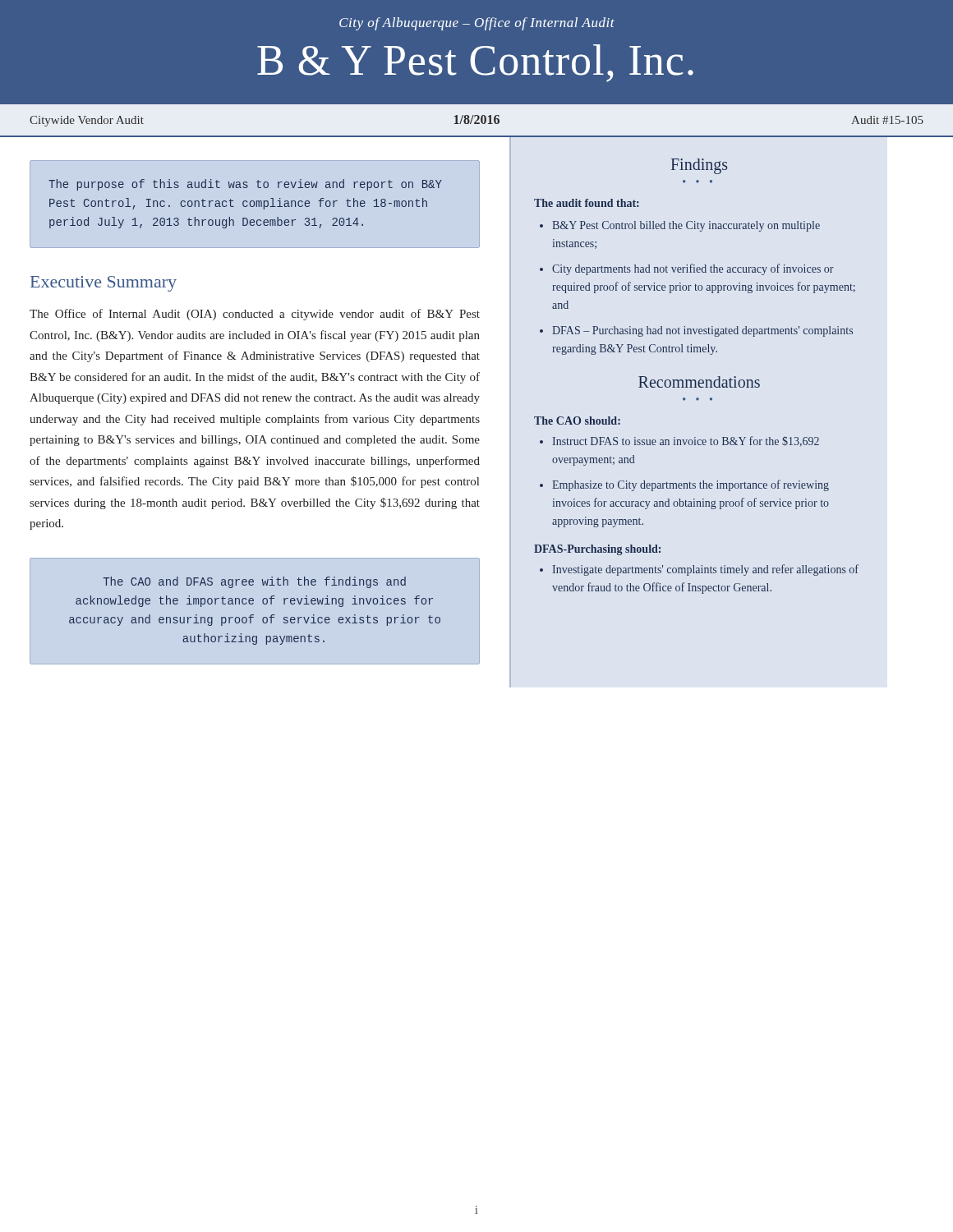Navigate to the passage starting "Instruct DFAS to issue an invoice to"

(686, 450)
